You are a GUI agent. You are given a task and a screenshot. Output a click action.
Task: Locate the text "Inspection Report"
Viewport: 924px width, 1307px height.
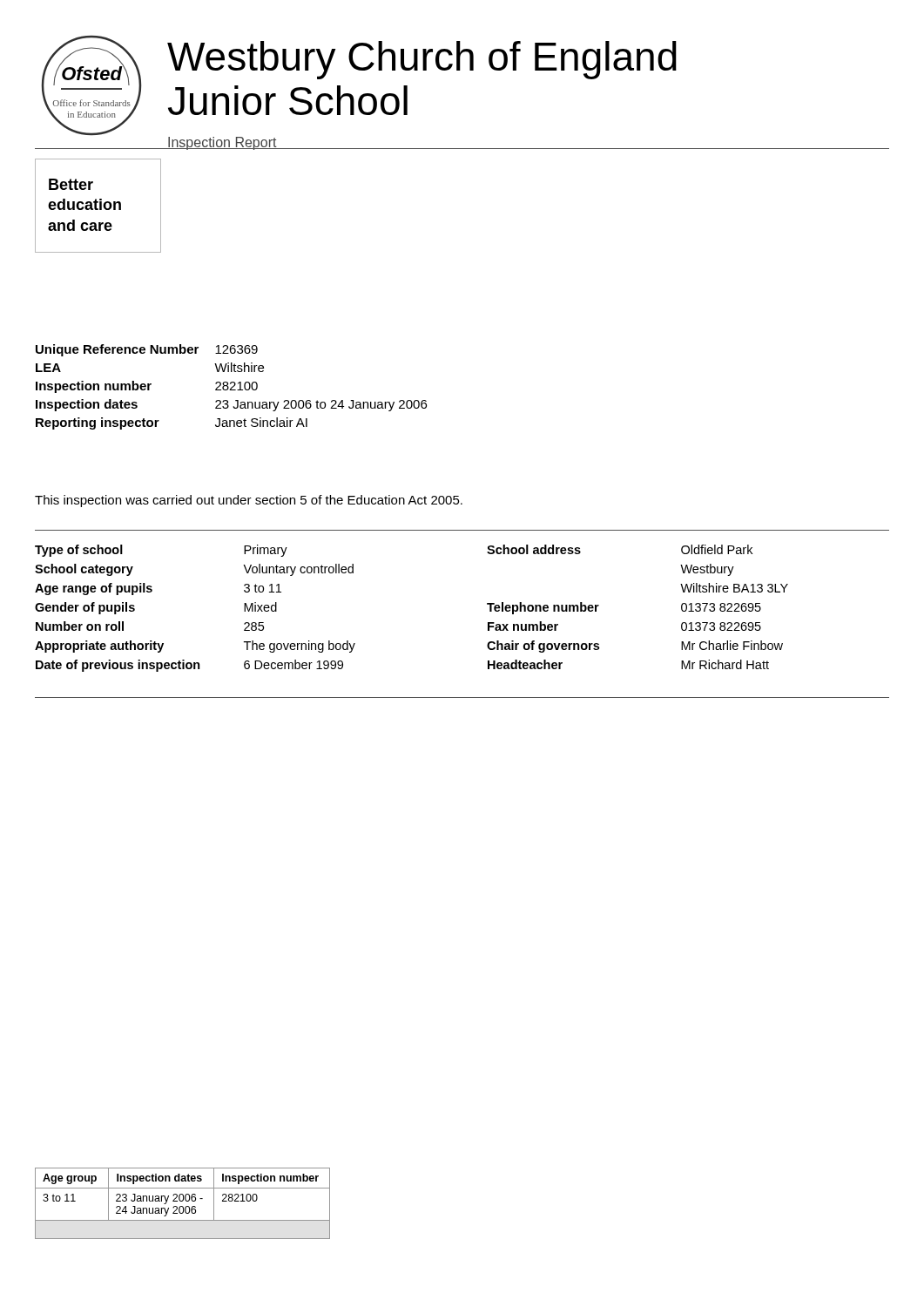[222, 143]
